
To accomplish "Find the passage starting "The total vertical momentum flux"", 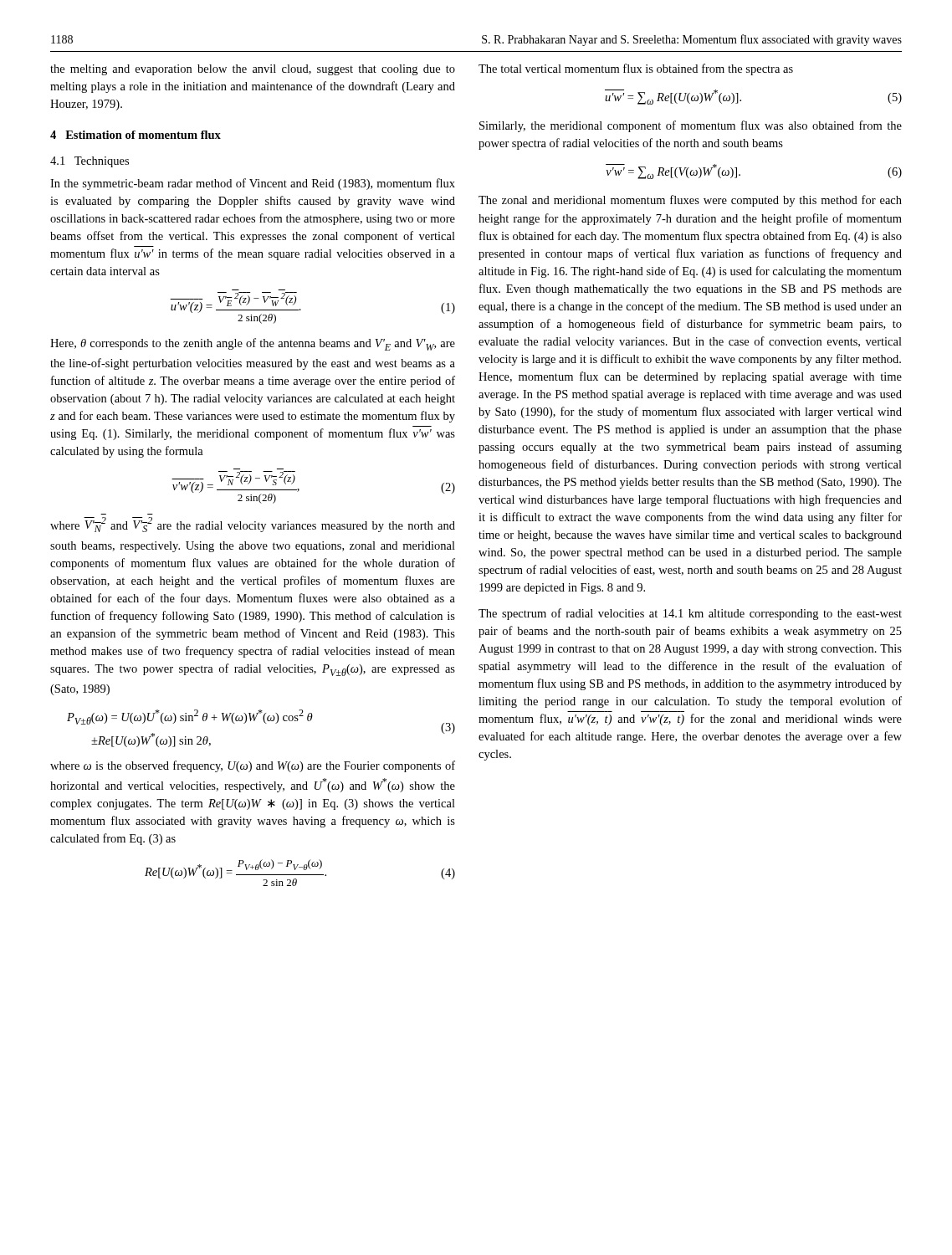I will (x=636, y=69).
